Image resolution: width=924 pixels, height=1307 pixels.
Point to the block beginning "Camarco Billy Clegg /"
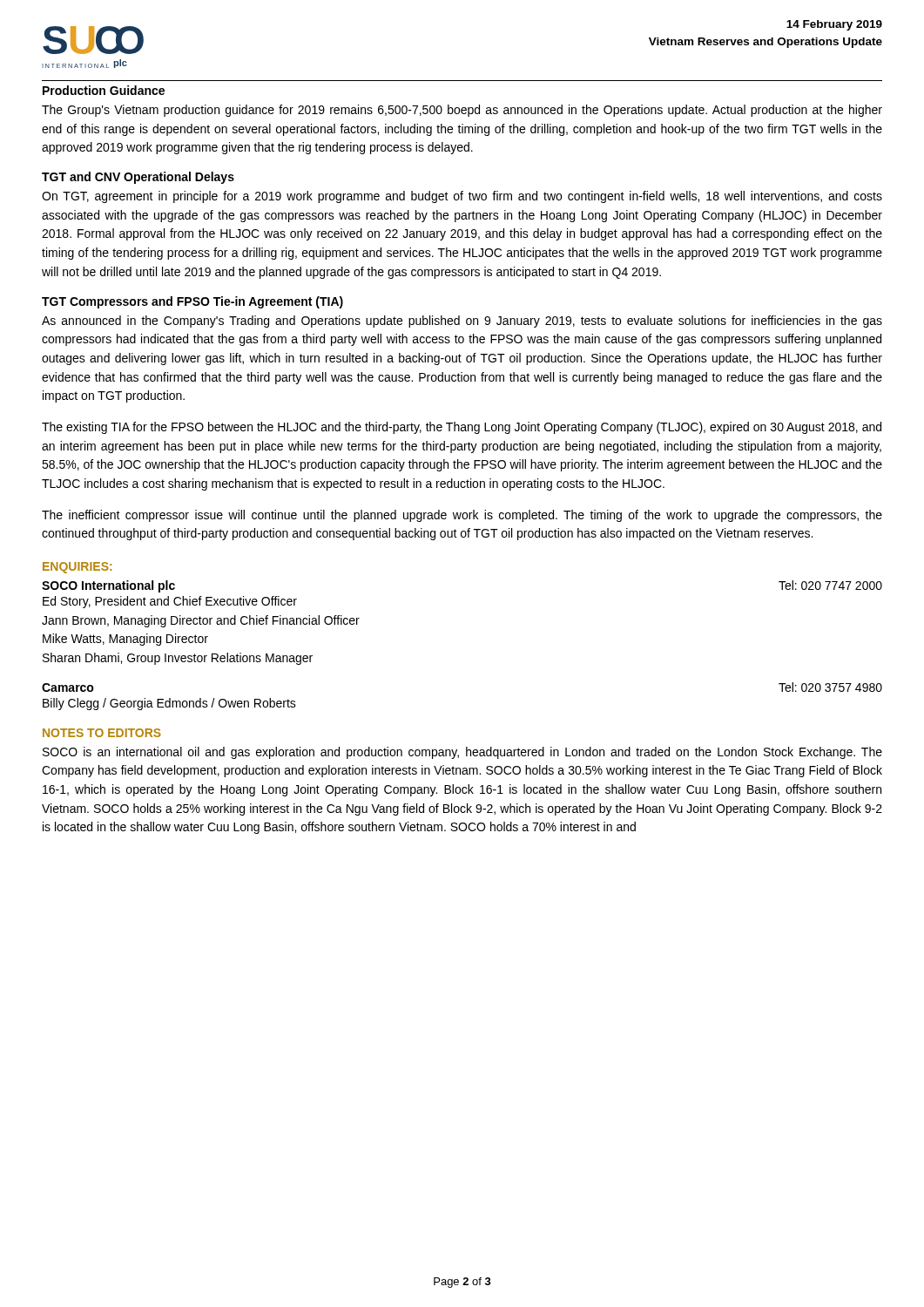point(68,687)
